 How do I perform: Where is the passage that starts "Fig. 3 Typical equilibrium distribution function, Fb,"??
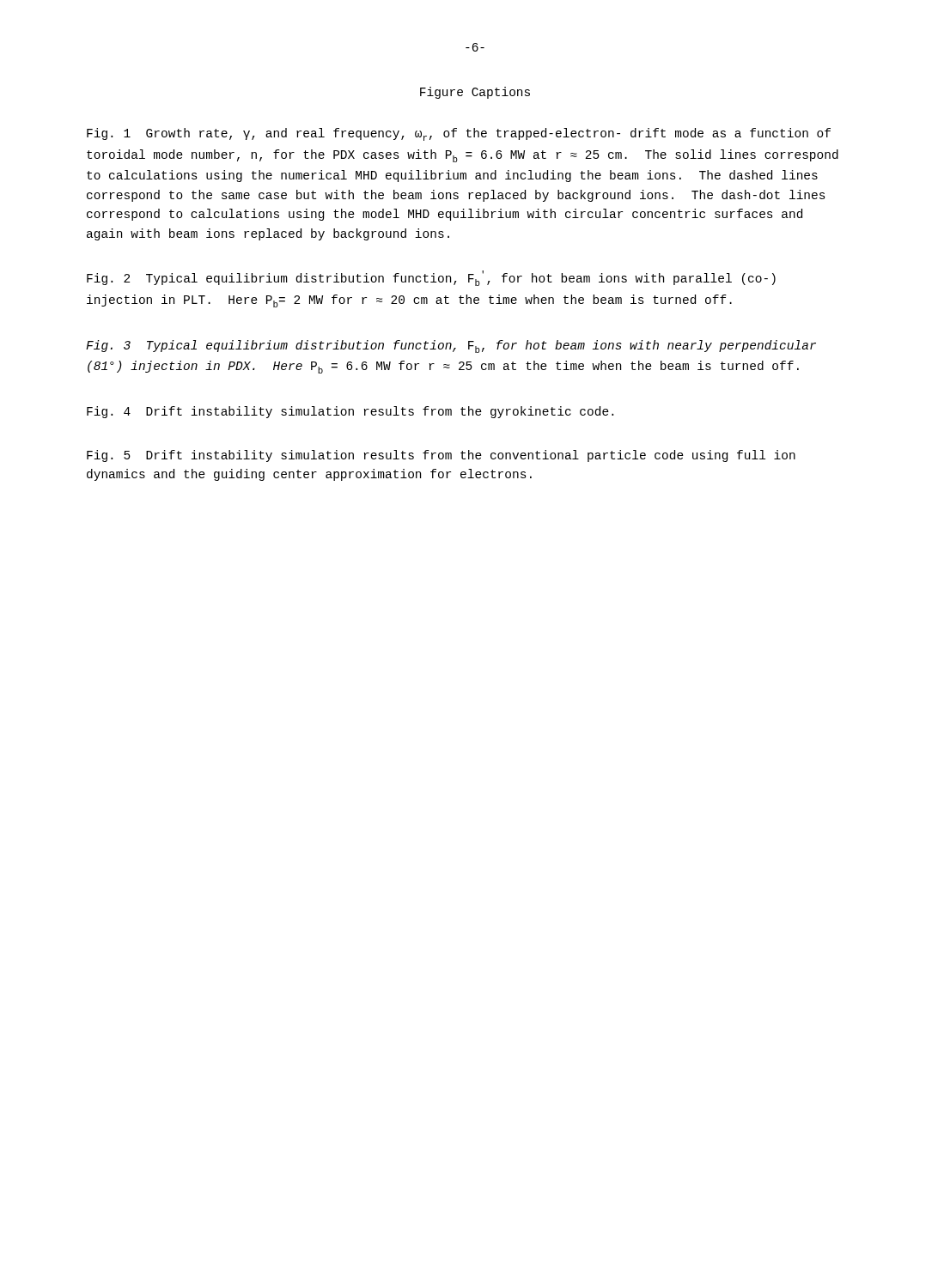[x=451, y=358]
